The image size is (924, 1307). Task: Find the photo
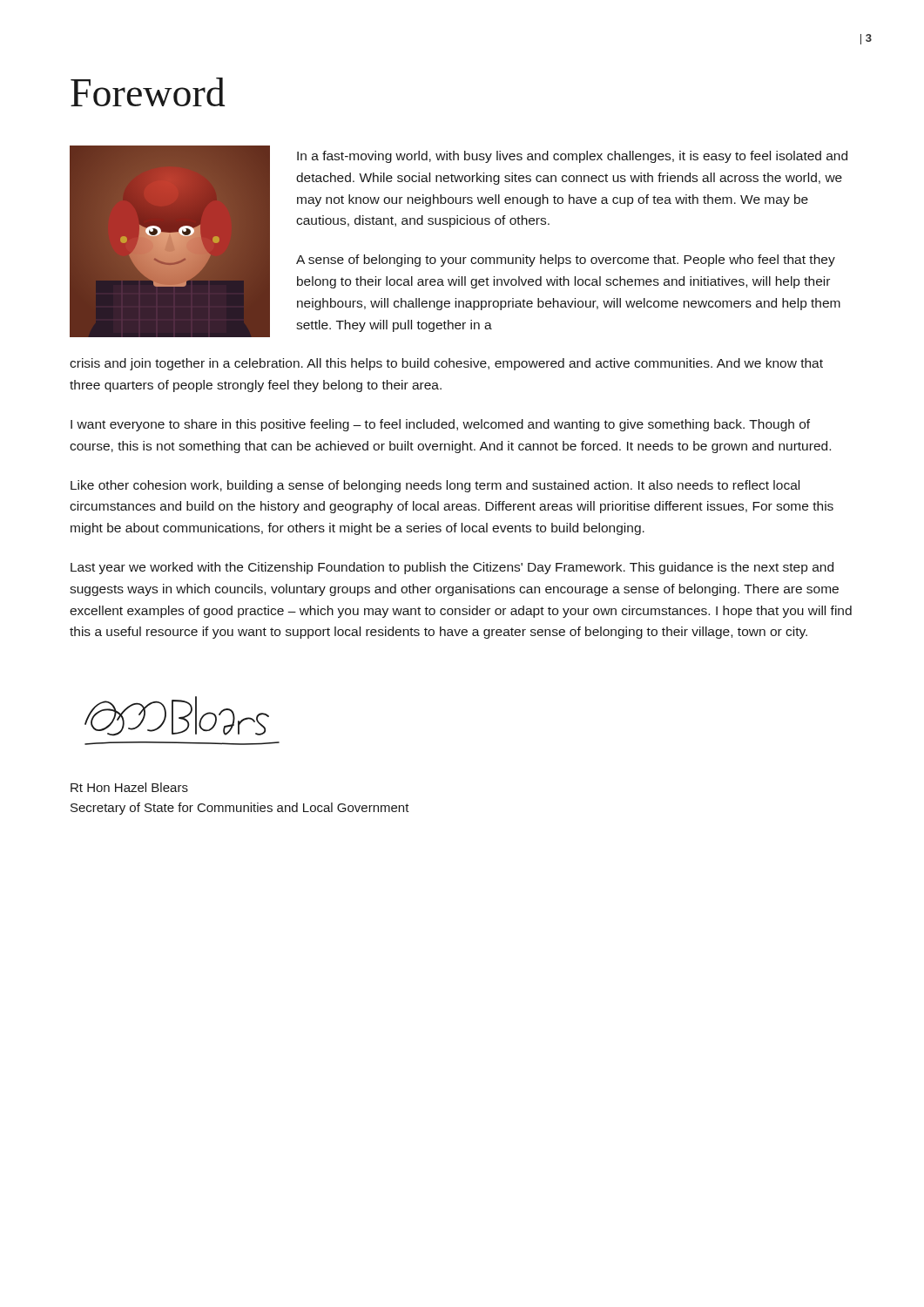(170, 243)
